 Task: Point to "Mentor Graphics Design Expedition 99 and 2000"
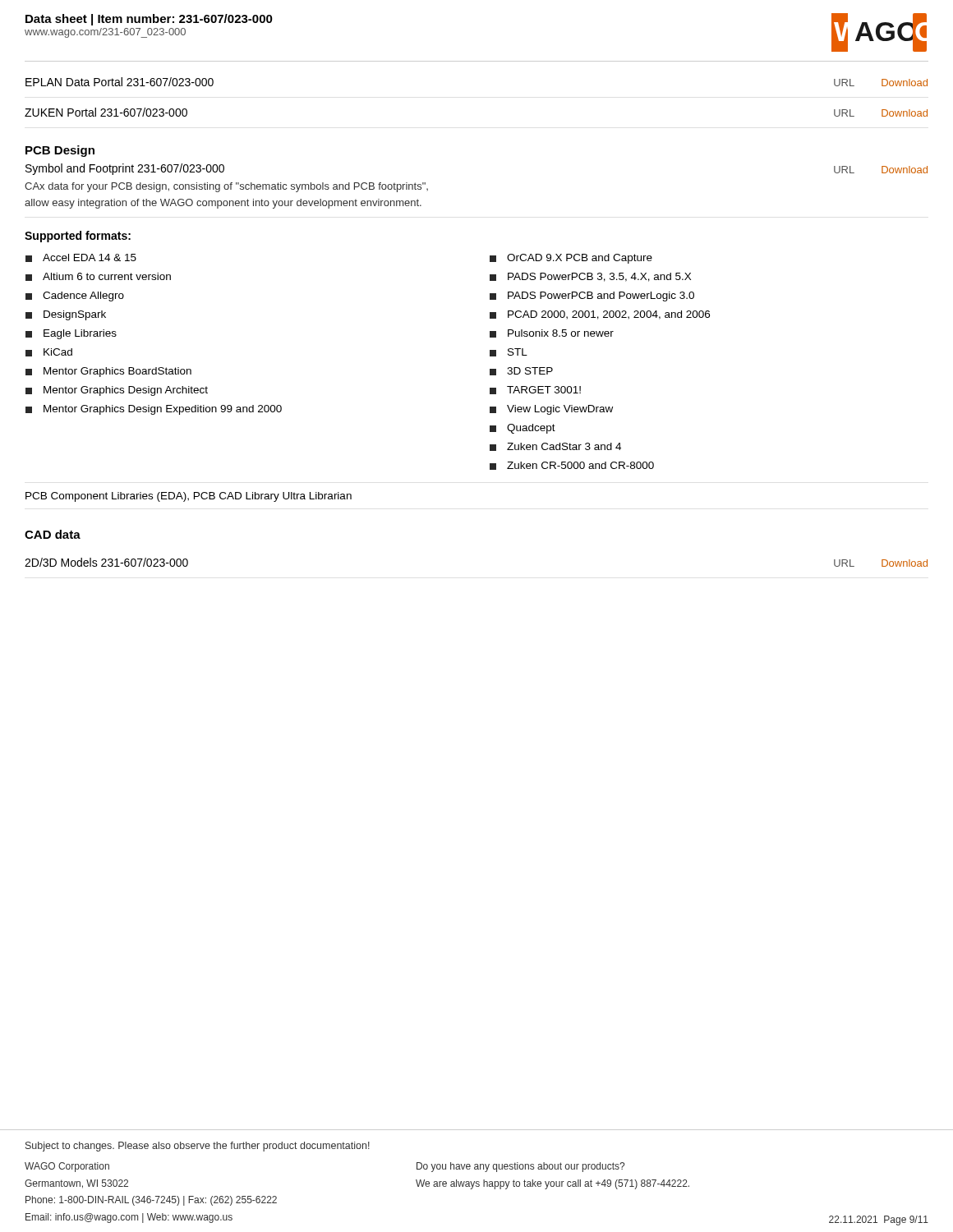click(153, 409)
